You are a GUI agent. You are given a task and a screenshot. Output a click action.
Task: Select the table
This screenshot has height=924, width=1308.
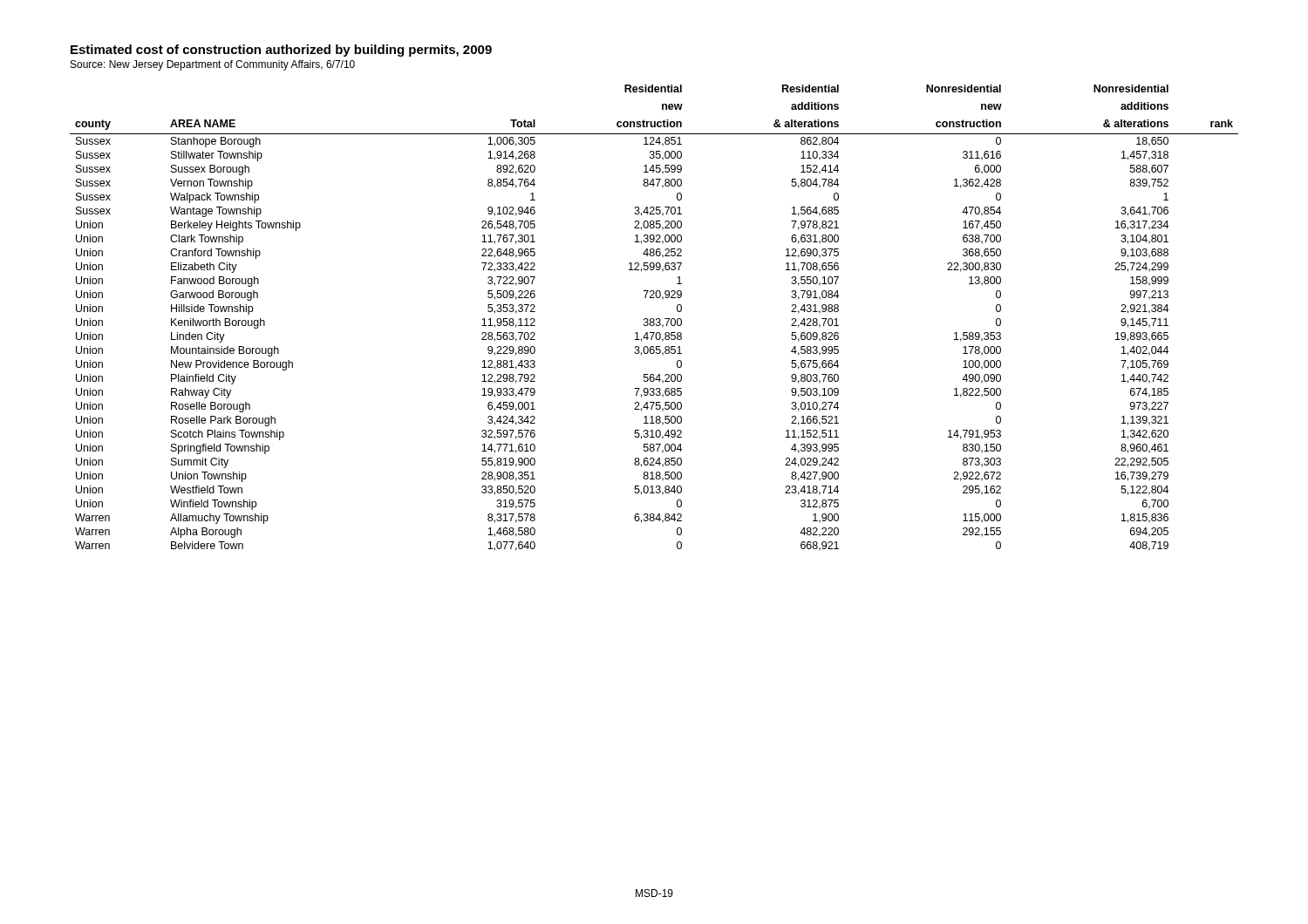point(654,317)
